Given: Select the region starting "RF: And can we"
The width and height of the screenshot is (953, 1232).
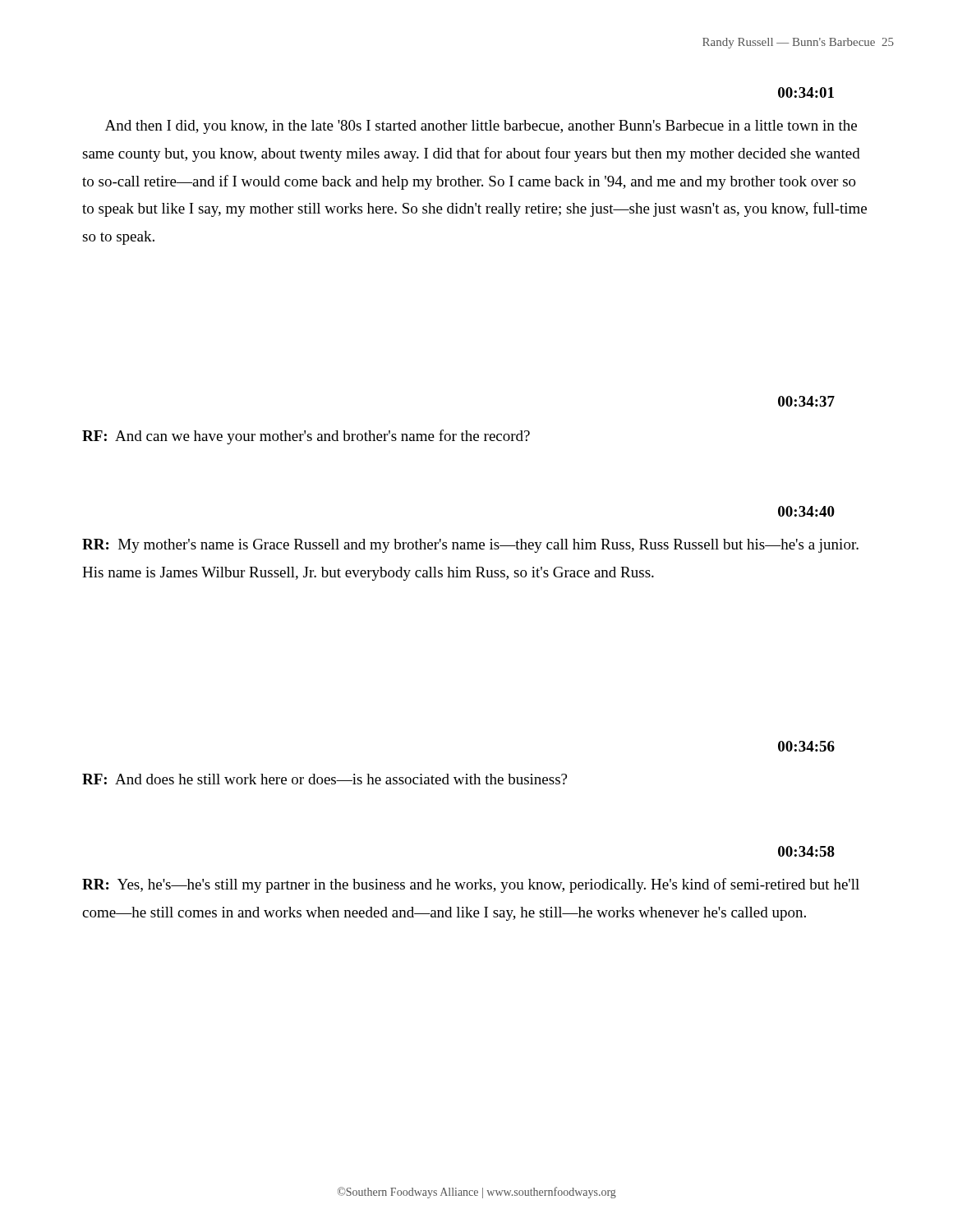Looking at the screenshot, I should click(306, 436).
